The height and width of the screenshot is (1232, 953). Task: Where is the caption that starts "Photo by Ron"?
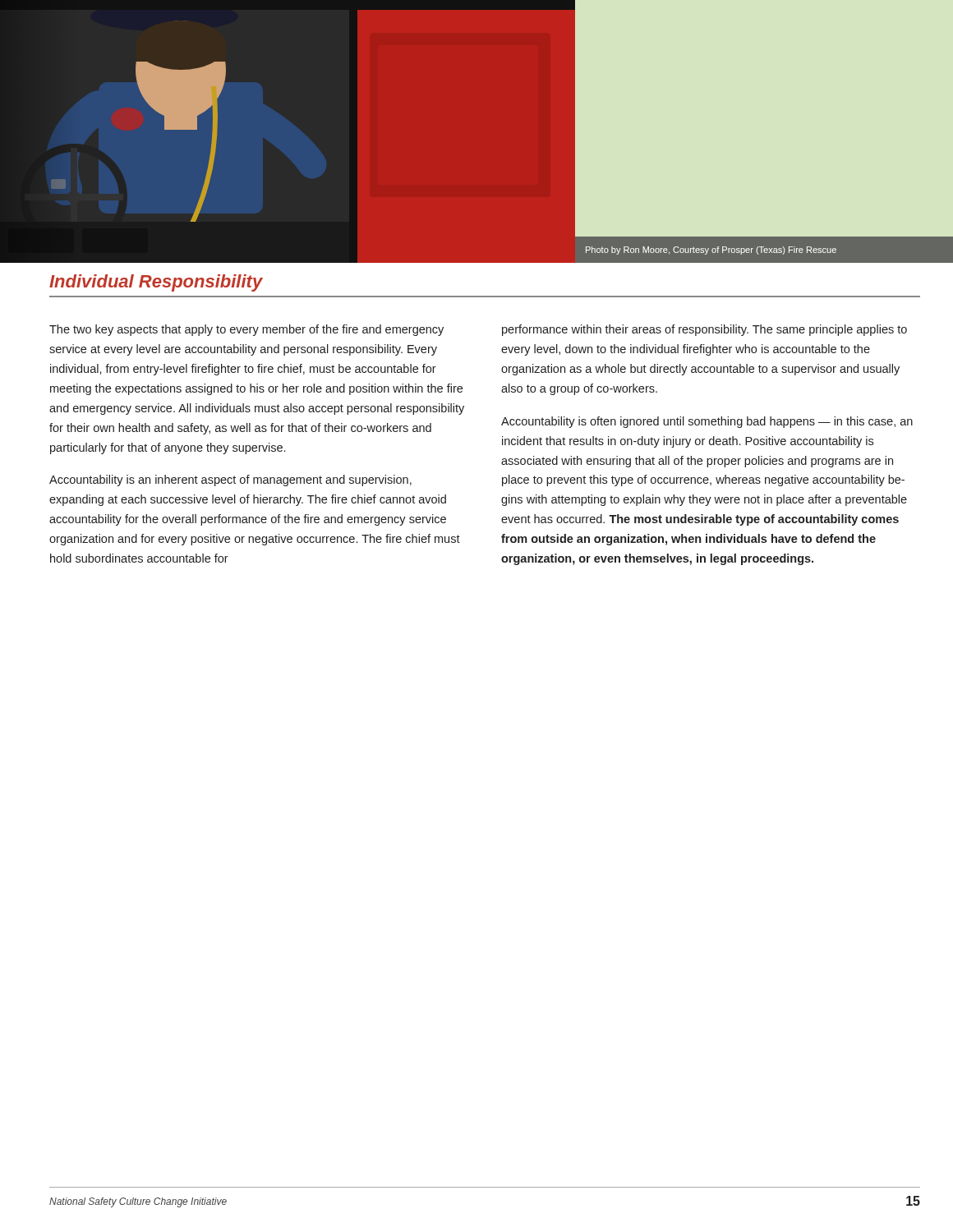pos(711,249)
